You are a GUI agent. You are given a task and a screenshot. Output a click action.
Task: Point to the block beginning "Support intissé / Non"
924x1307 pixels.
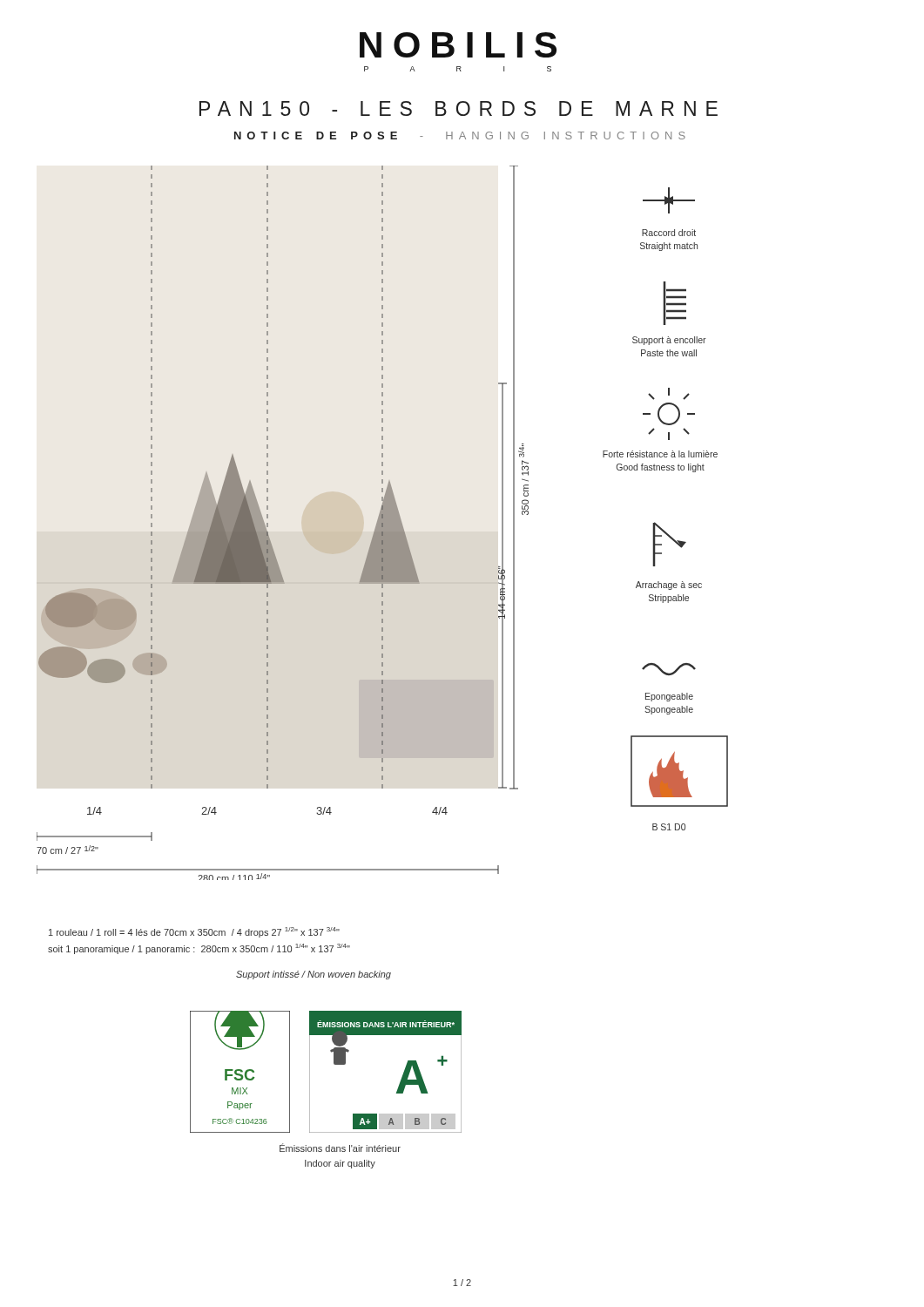coord(314,974)
